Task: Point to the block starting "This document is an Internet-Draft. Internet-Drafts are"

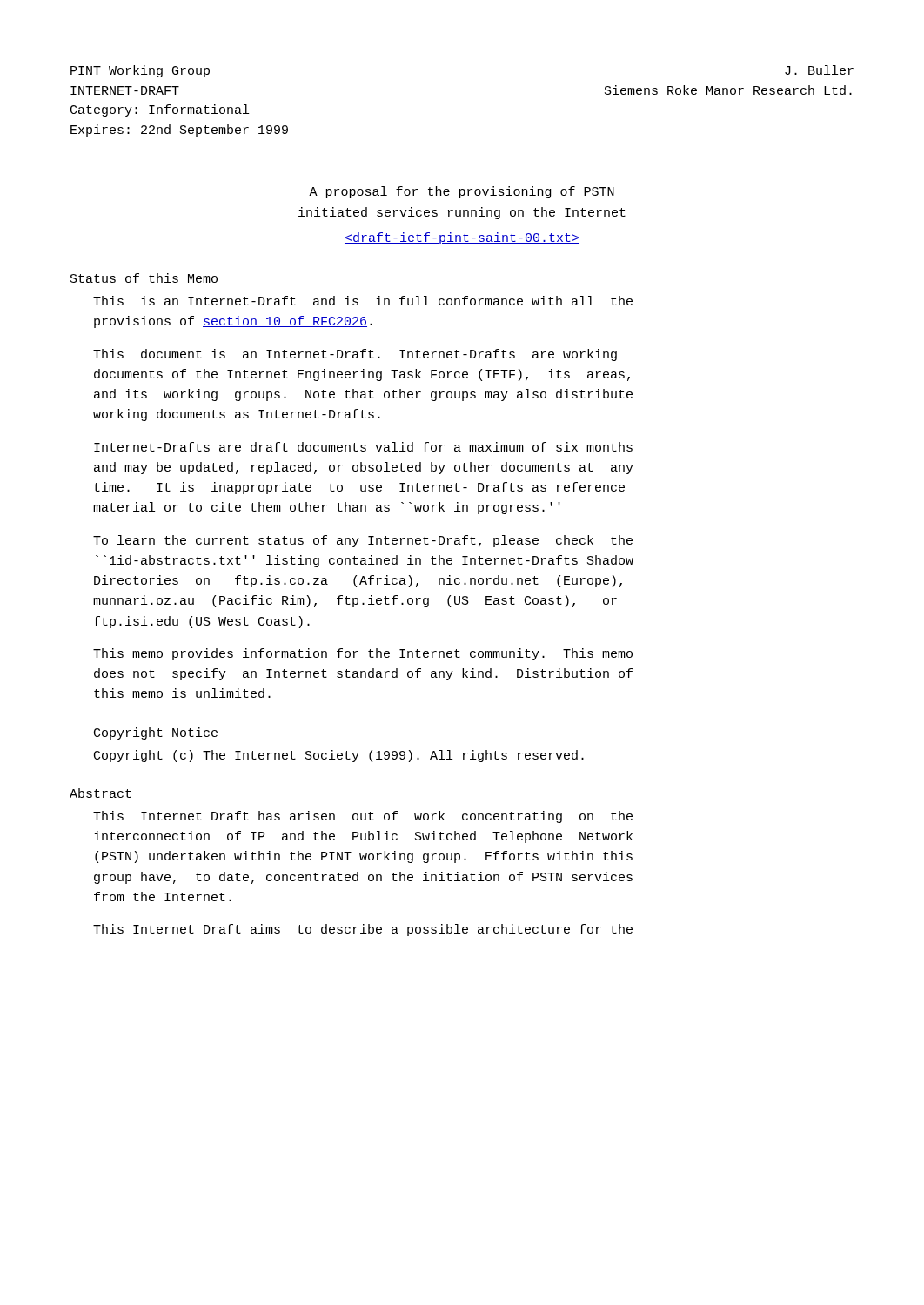Action: 352,385
